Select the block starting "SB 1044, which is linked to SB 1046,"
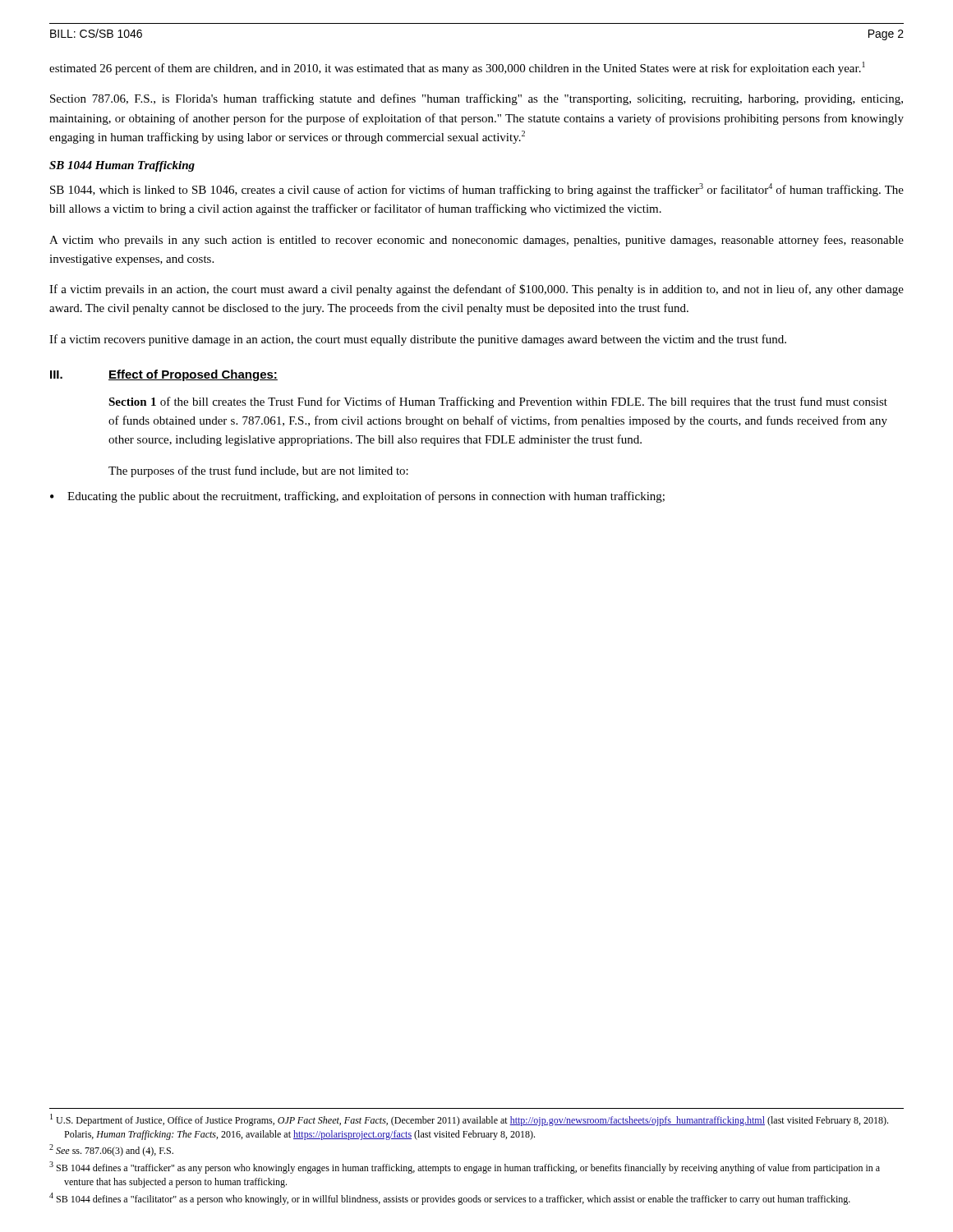The height and width of the screenshot is (1232, 953). pos(476,198)
